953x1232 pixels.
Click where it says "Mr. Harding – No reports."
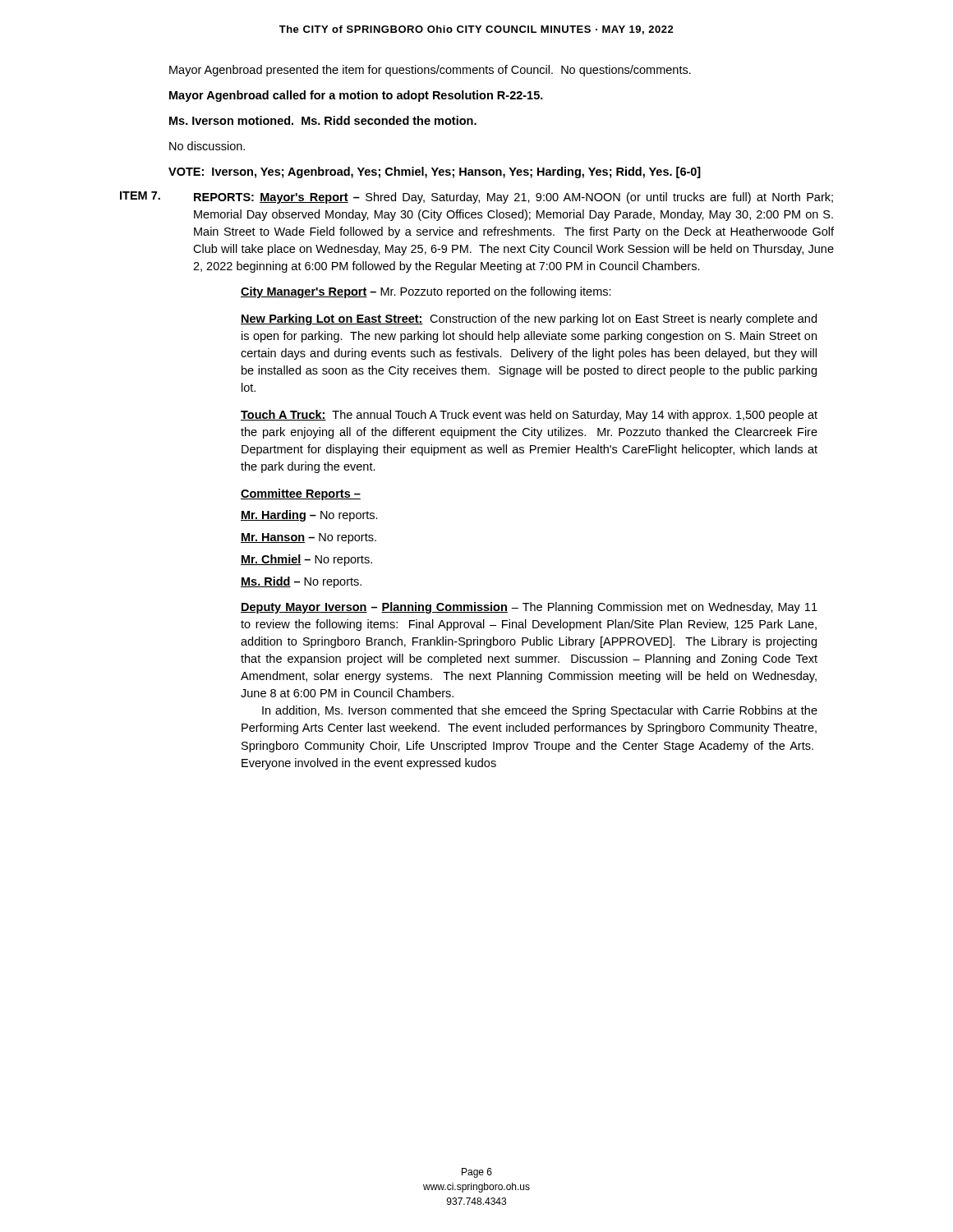coord(310,515)
